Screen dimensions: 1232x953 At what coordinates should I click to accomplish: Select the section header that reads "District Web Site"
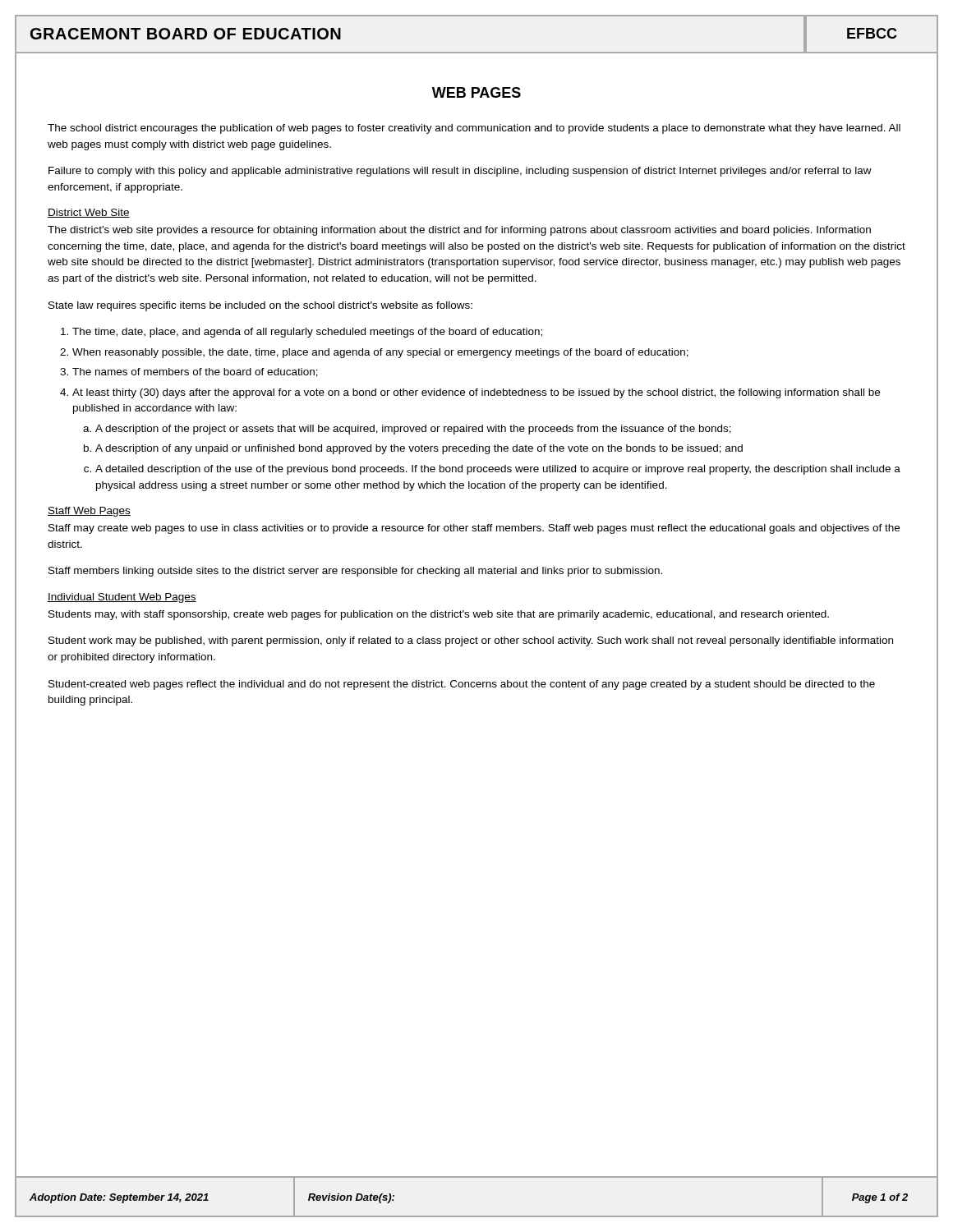(x=89, y=213)
